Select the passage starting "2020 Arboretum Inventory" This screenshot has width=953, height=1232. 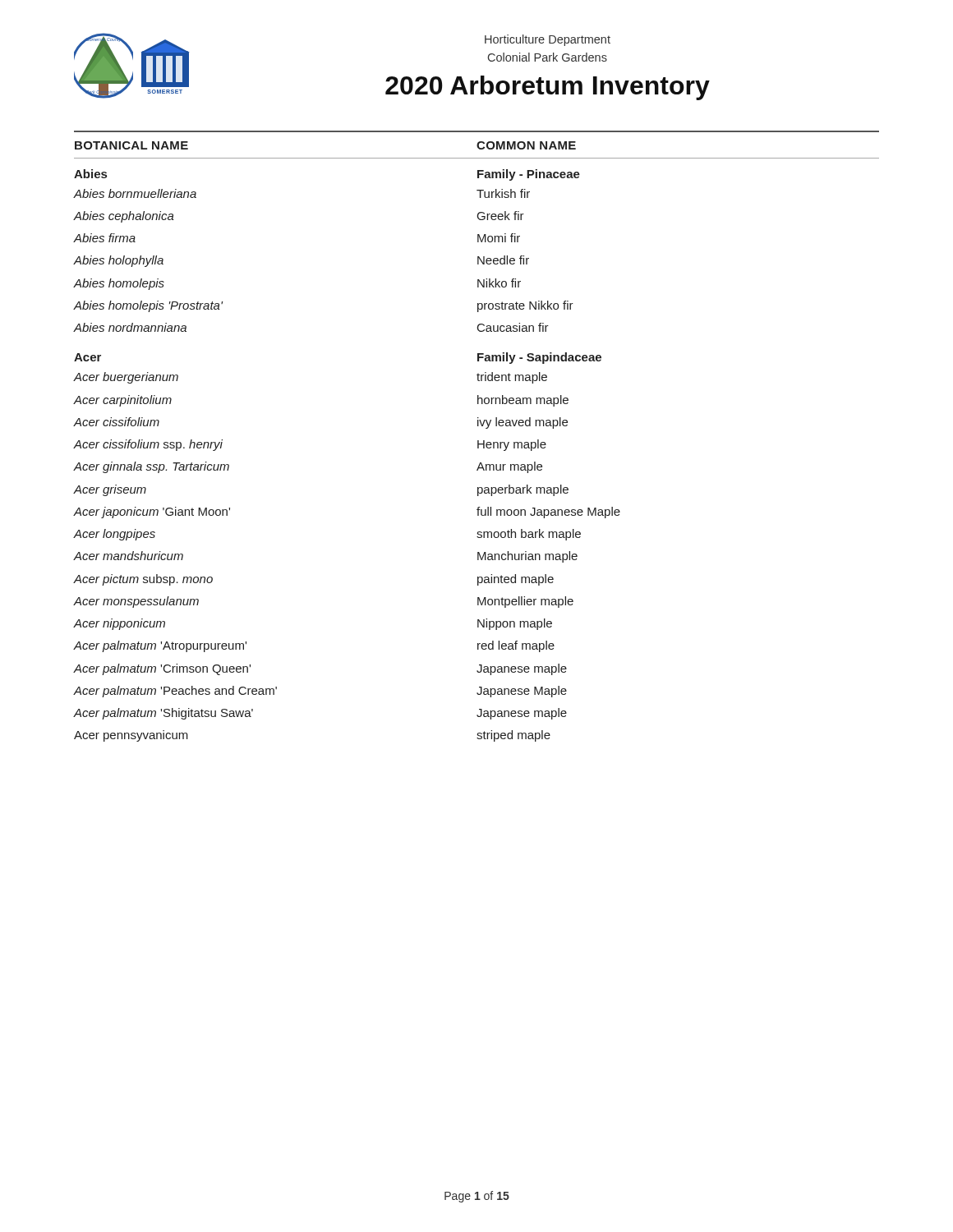(547, 85)
